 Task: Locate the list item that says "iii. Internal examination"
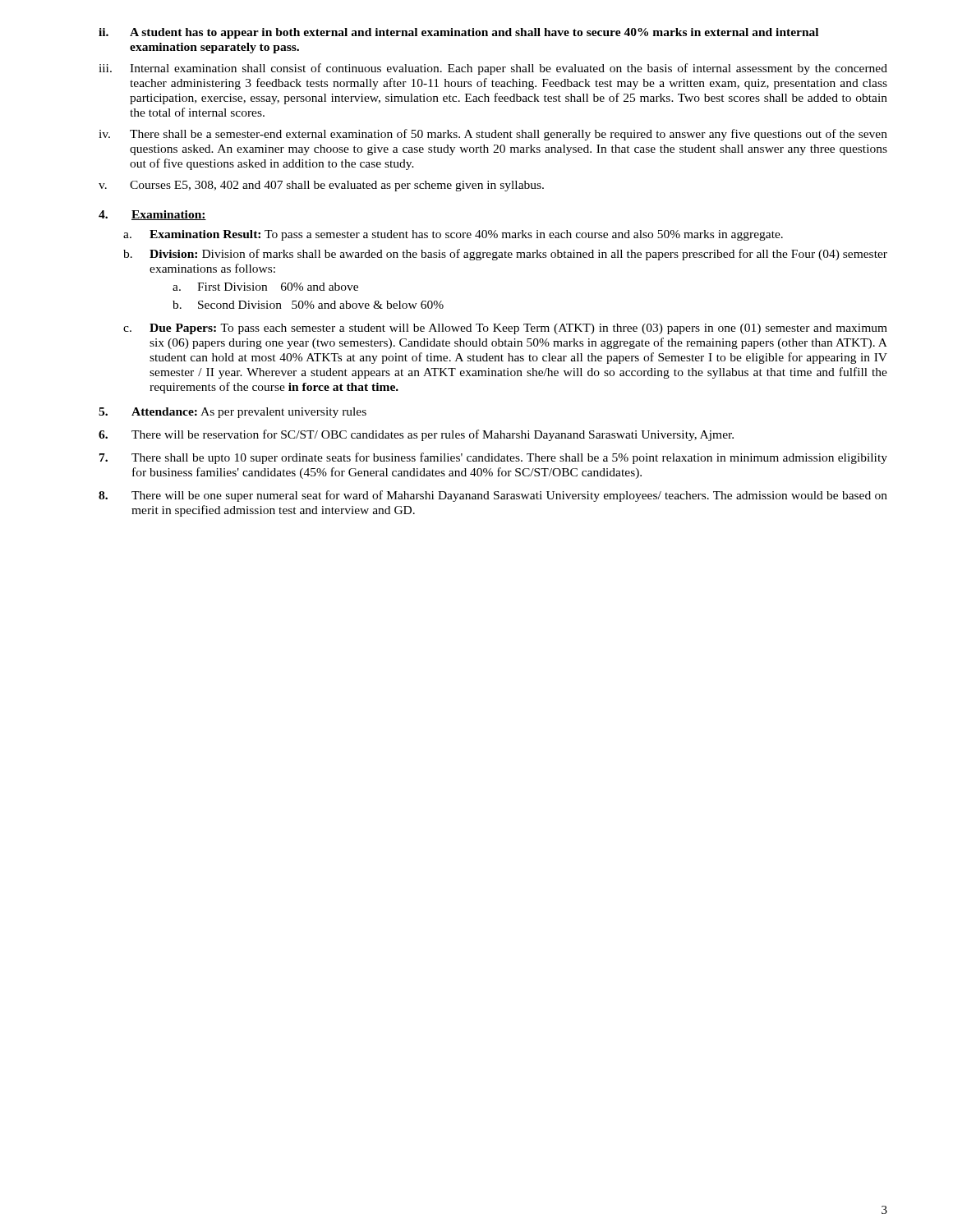pos(493,90)
